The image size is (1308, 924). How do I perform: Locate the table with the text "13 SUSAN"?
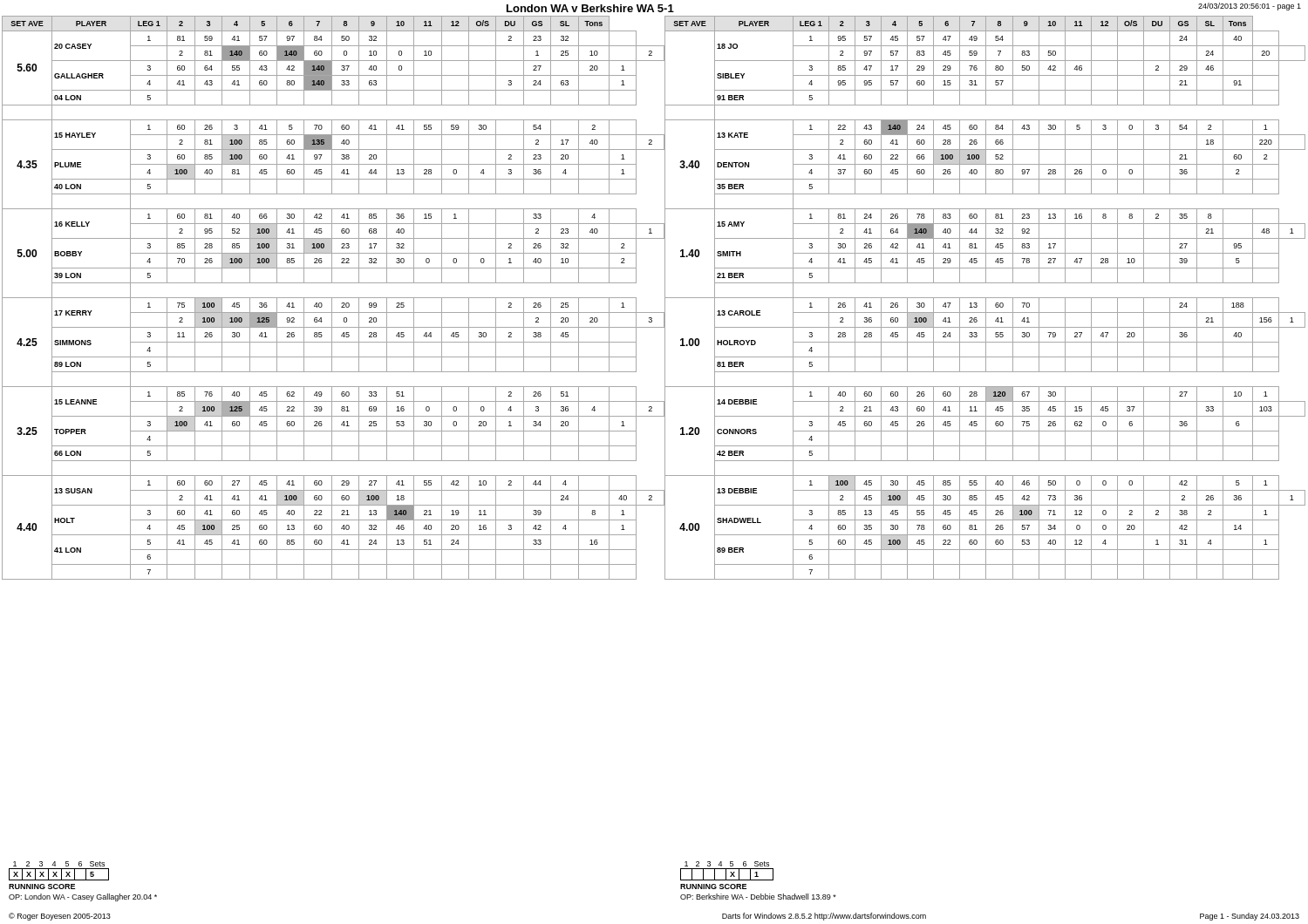click(333, 298)
